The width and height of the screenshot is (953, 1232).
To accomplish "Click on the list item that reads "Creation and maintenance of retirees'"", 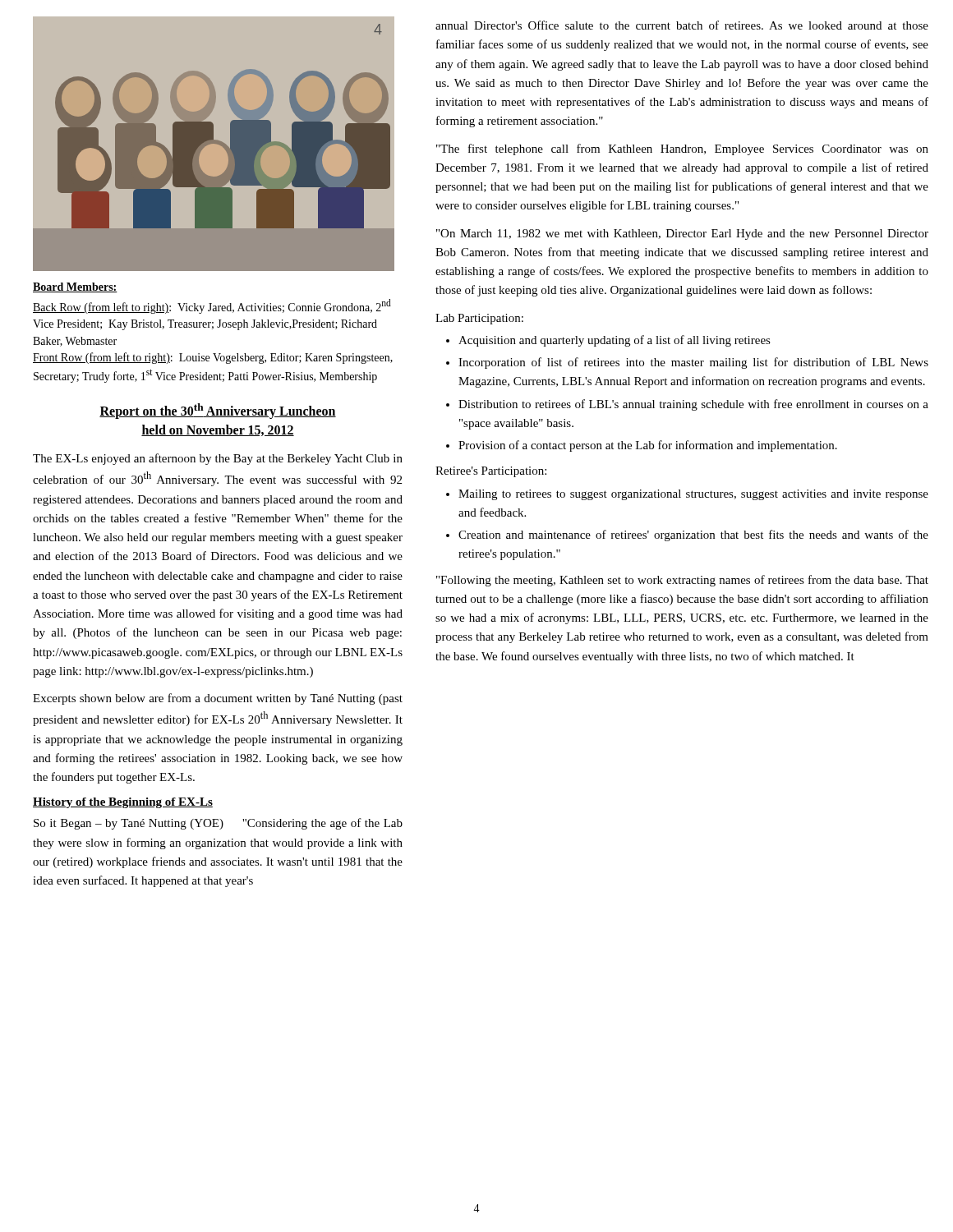I will click(x=693, y=544).
